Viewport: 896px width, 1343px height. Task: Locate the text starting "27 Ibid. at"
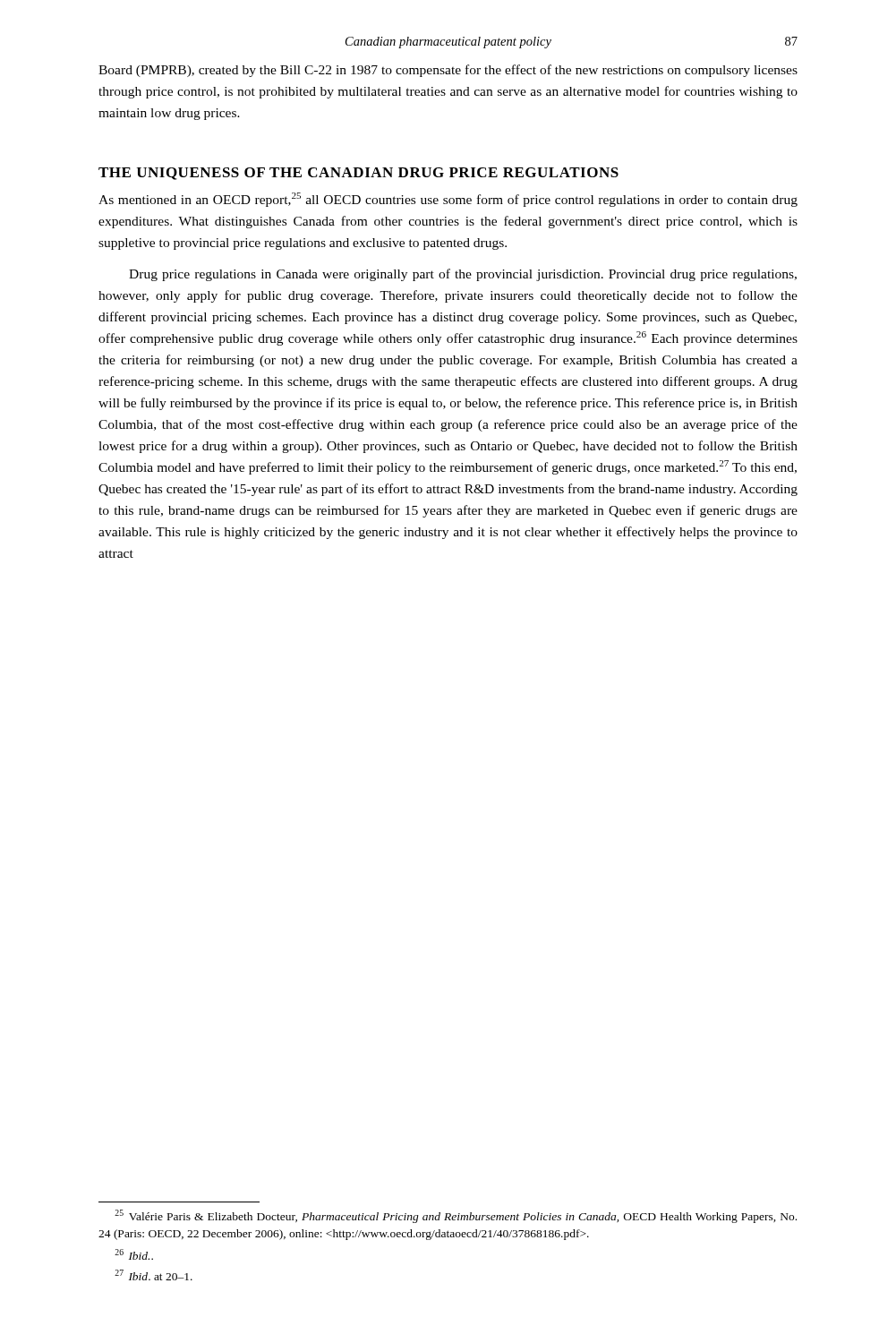coord(146,1277)
